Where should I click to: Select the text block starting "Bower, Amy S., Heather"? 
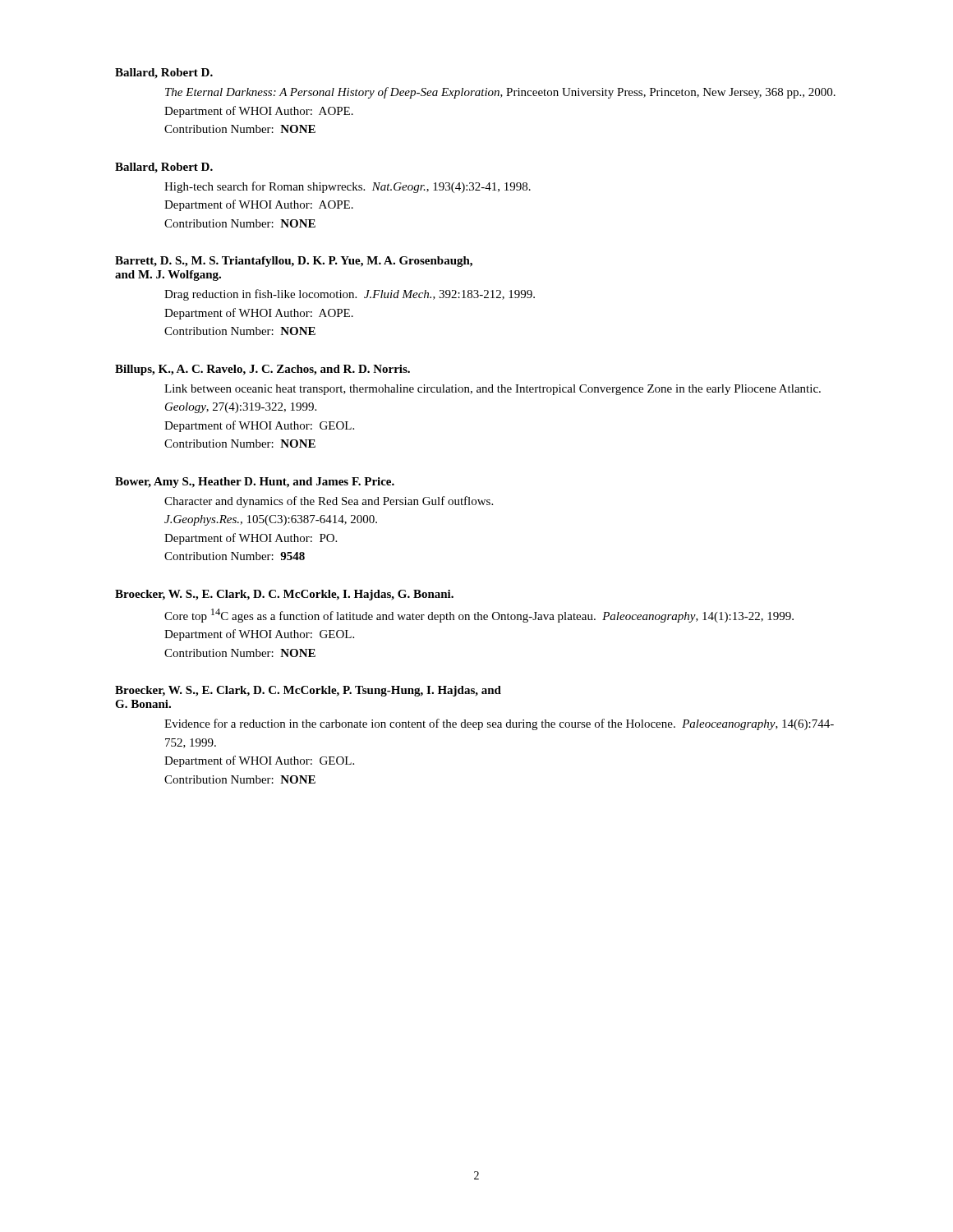pos(255,483)
